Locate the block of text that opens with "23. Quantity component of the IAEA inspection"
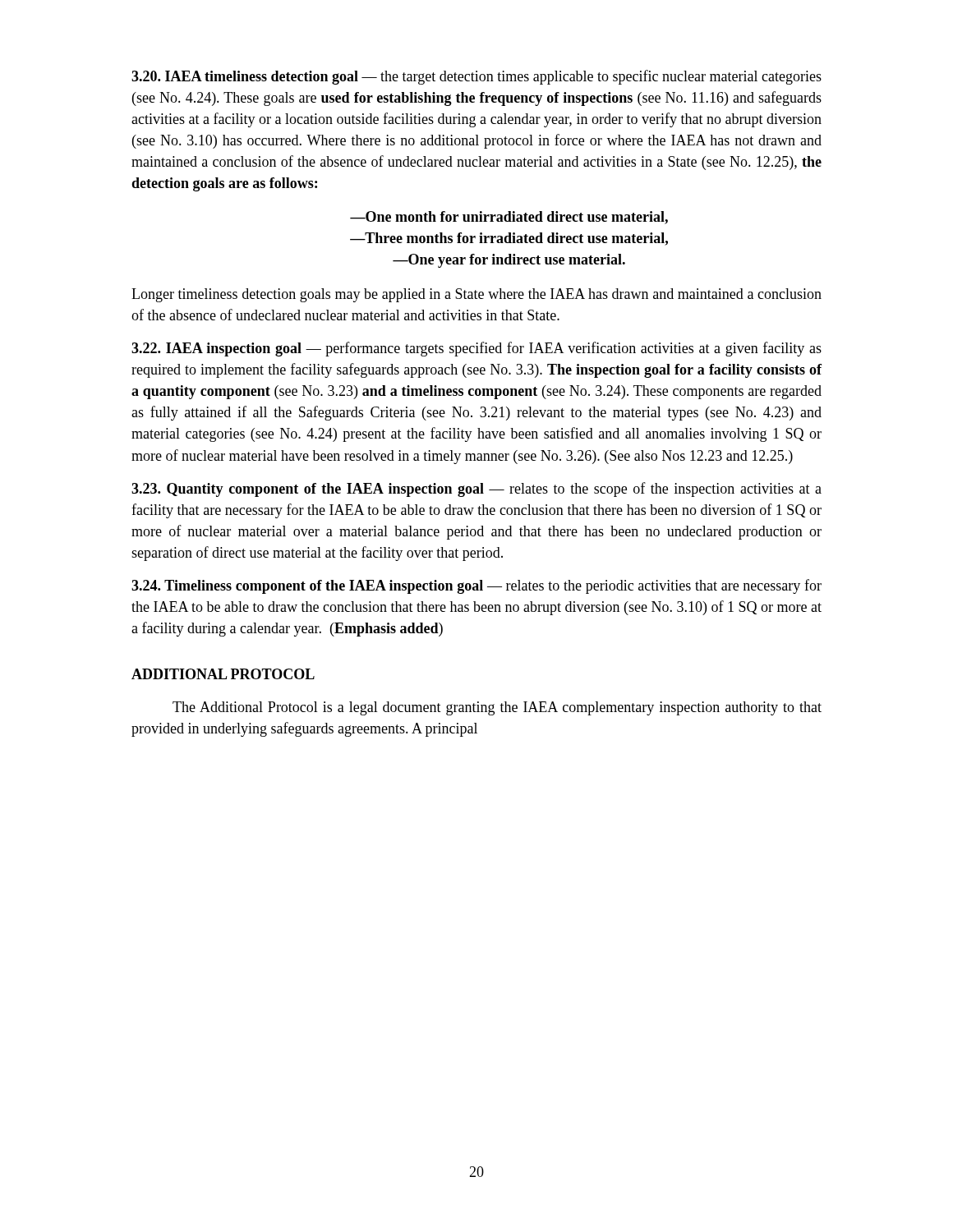The width and height of the screenshot is (953, 1232). [x=476, y=521]
